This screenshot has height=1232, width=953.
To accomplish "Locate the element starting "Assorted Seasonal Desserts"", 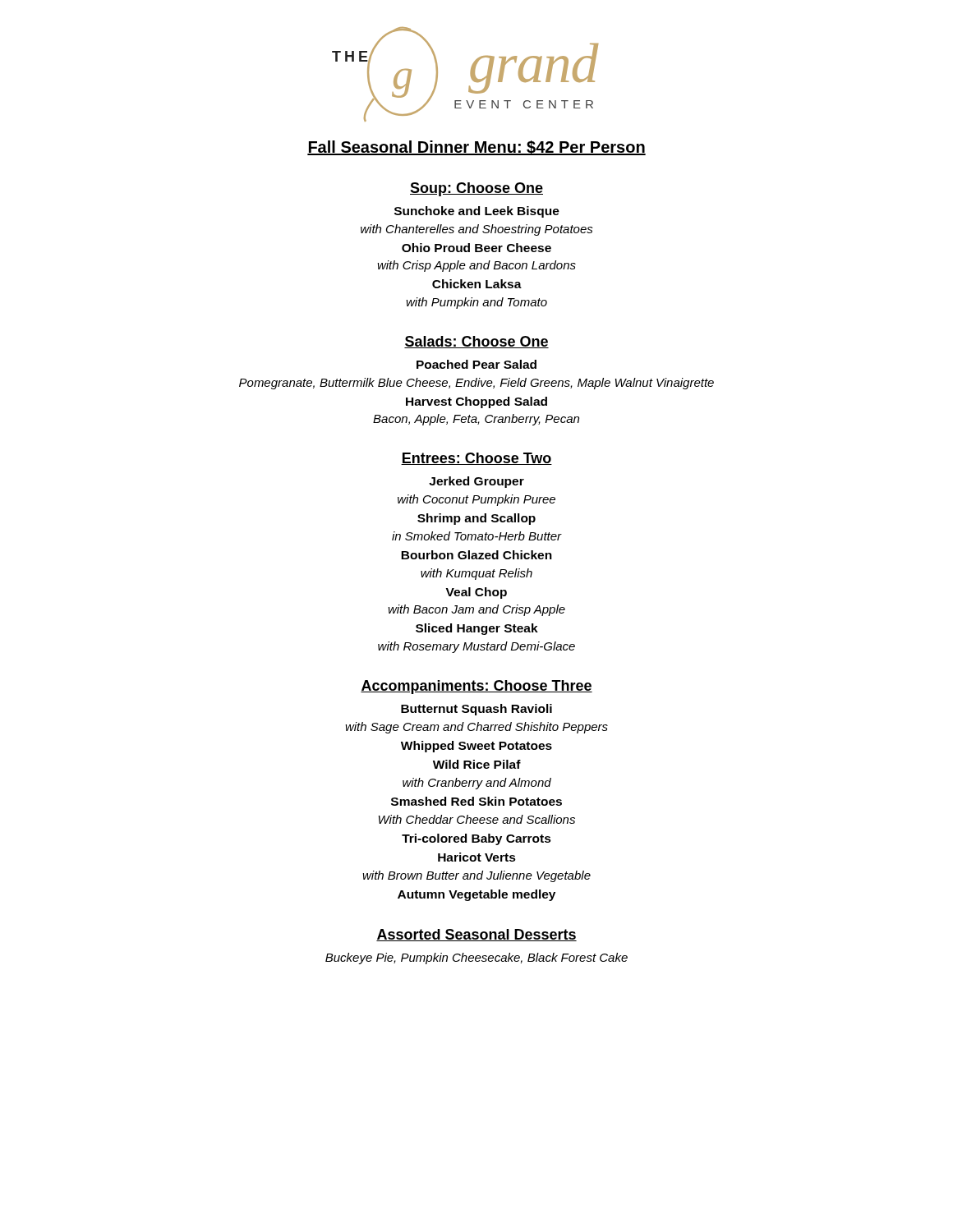I will 476,934.
